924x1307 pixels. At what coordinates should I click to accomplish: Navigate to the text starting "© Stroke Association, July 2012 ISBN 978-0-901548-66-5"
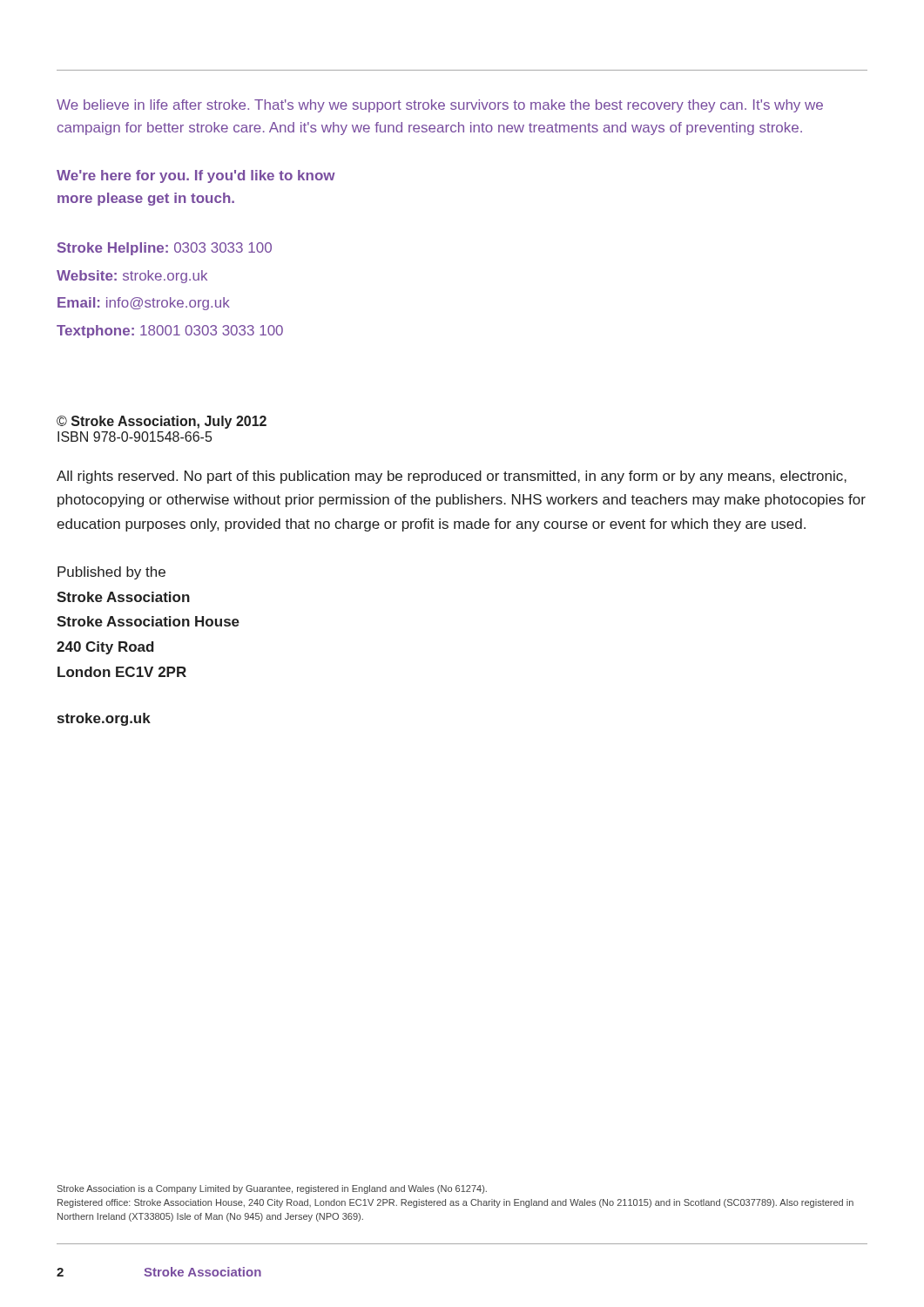(162, 422)
